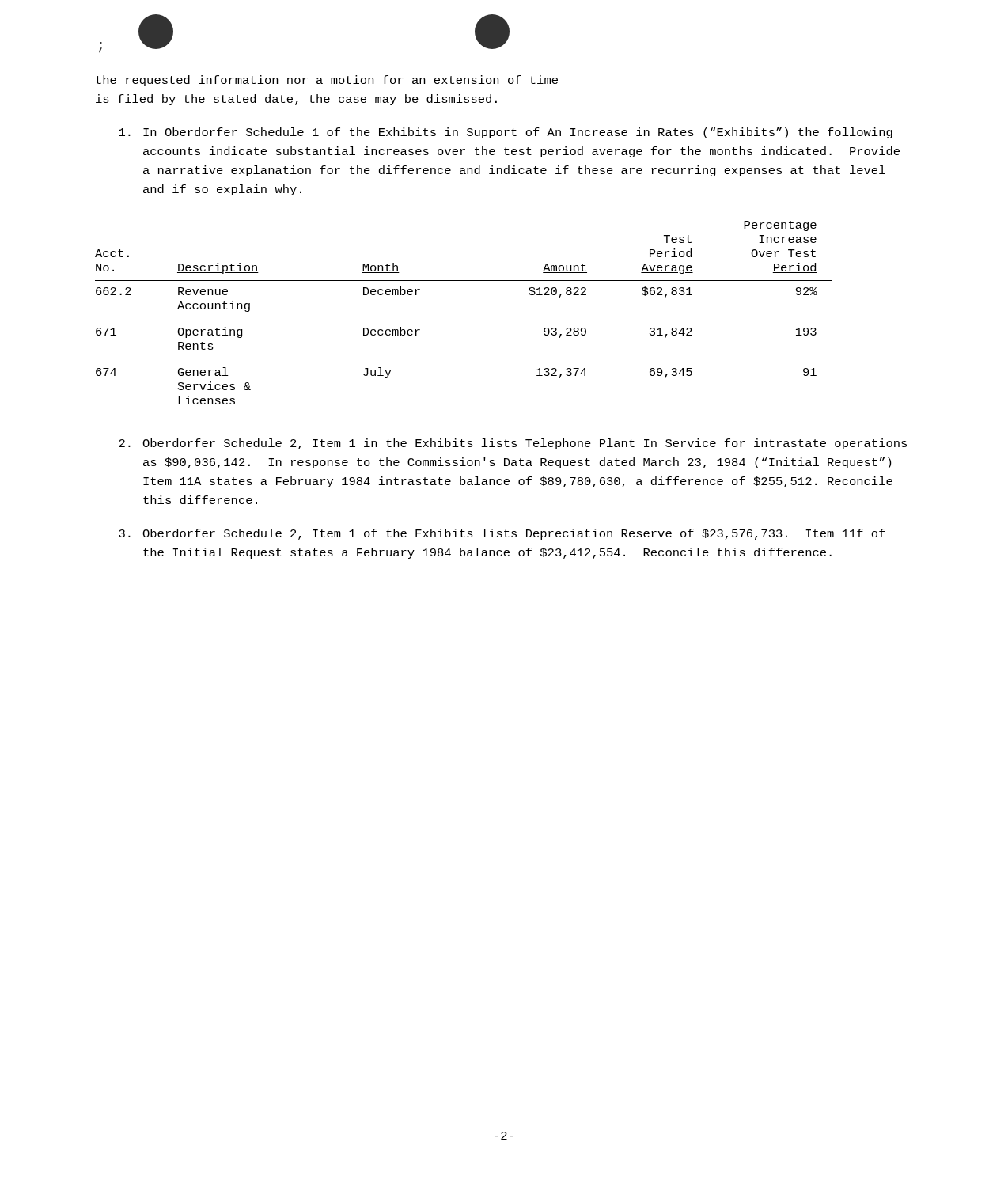The height and width of the screenshot is (1187, 1008).
Task: Locate the text block starting "3.Oberdorfer Schedule 2, Item"
Action: click(x=502, y=544)
